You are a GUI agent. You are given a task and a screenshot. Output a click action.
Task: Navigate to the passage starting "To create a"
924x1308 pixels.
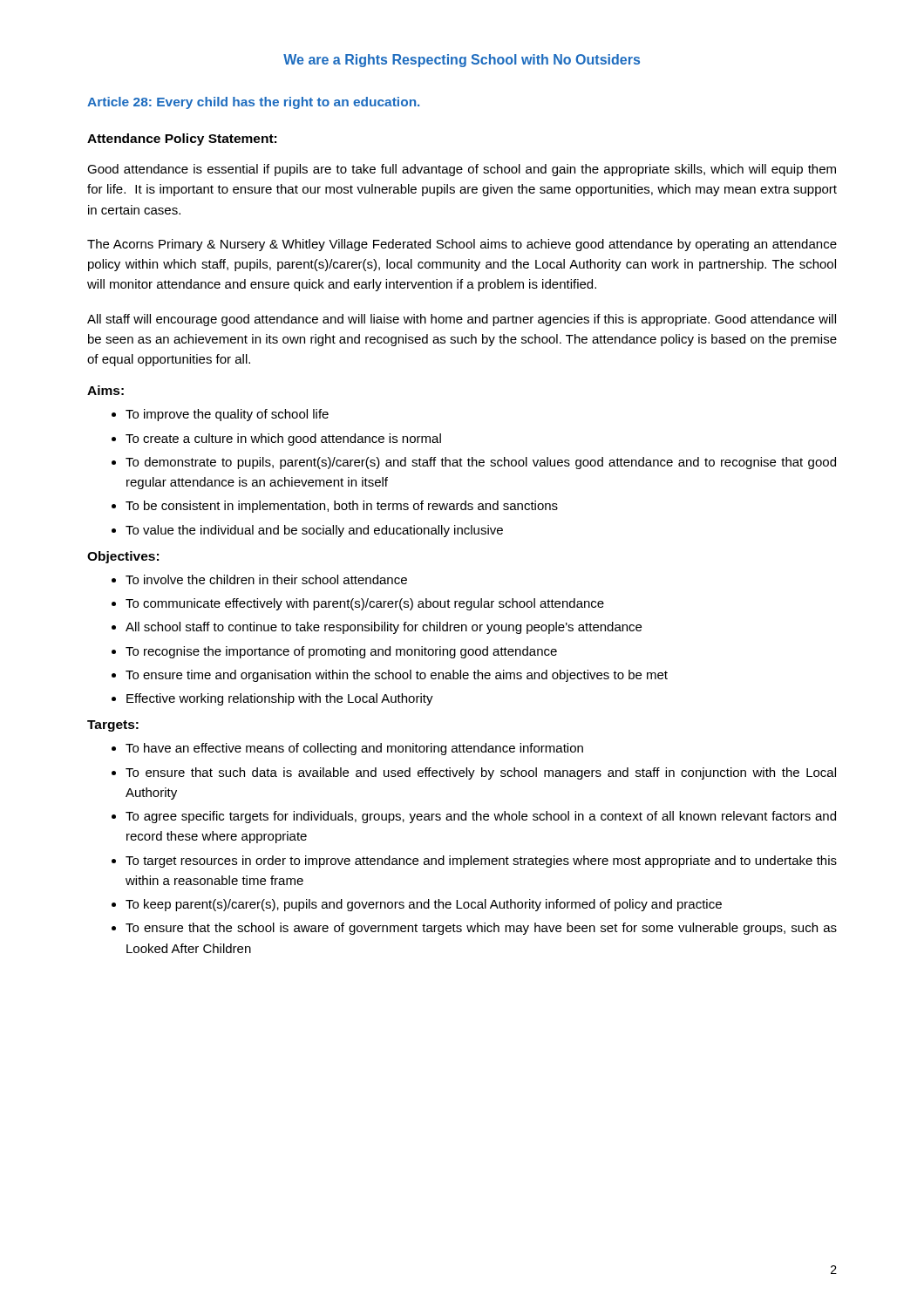click(x=284, y=438)
